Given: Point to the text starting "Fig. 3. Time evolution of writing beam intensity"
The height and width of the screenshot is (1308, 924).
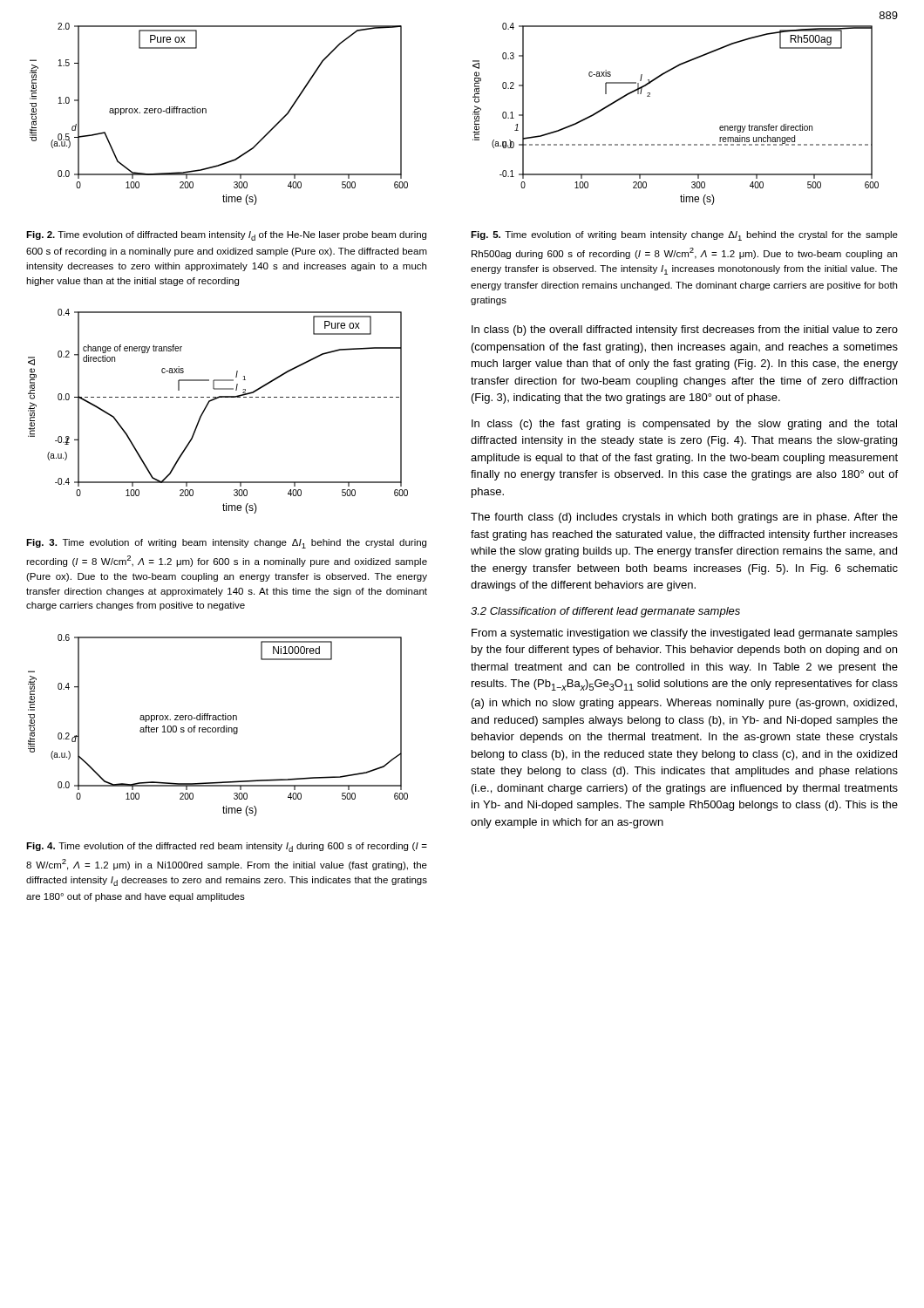Looking at the screenshot, I should click(227, 574).
